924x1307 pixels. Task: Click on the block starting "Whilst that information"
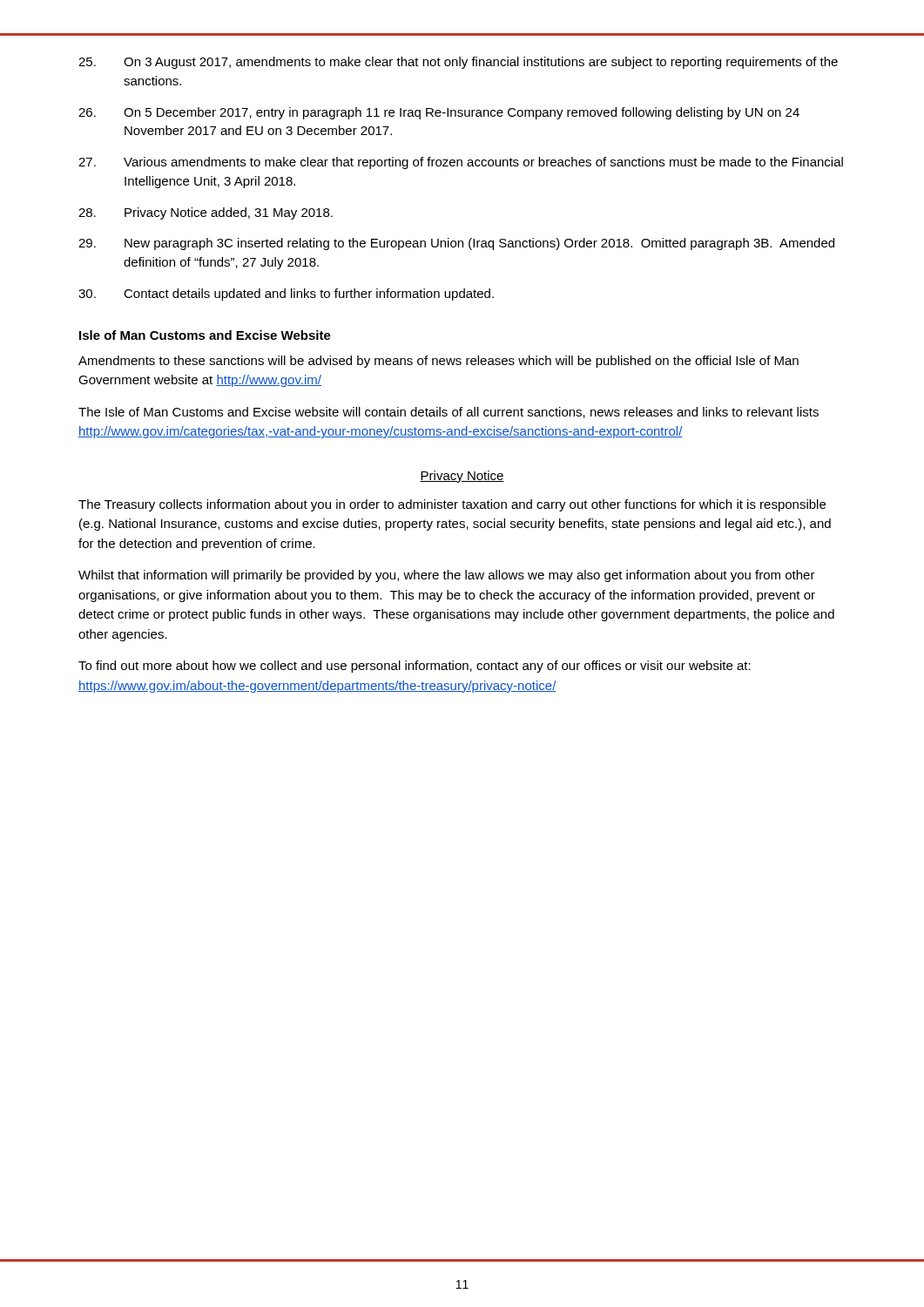[x=457, y=604]
